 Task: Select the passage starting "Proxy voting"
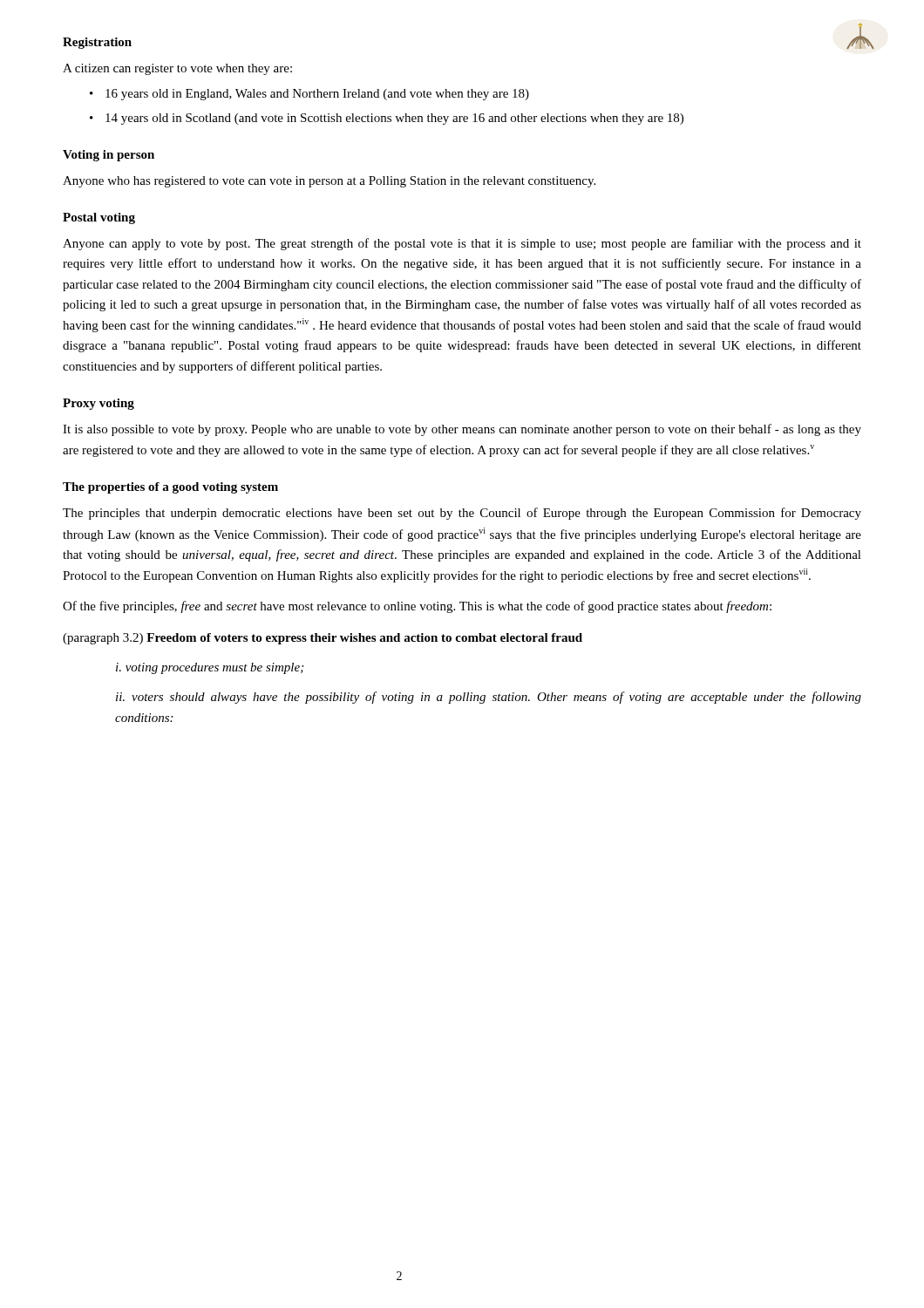[x=98, y=403]
